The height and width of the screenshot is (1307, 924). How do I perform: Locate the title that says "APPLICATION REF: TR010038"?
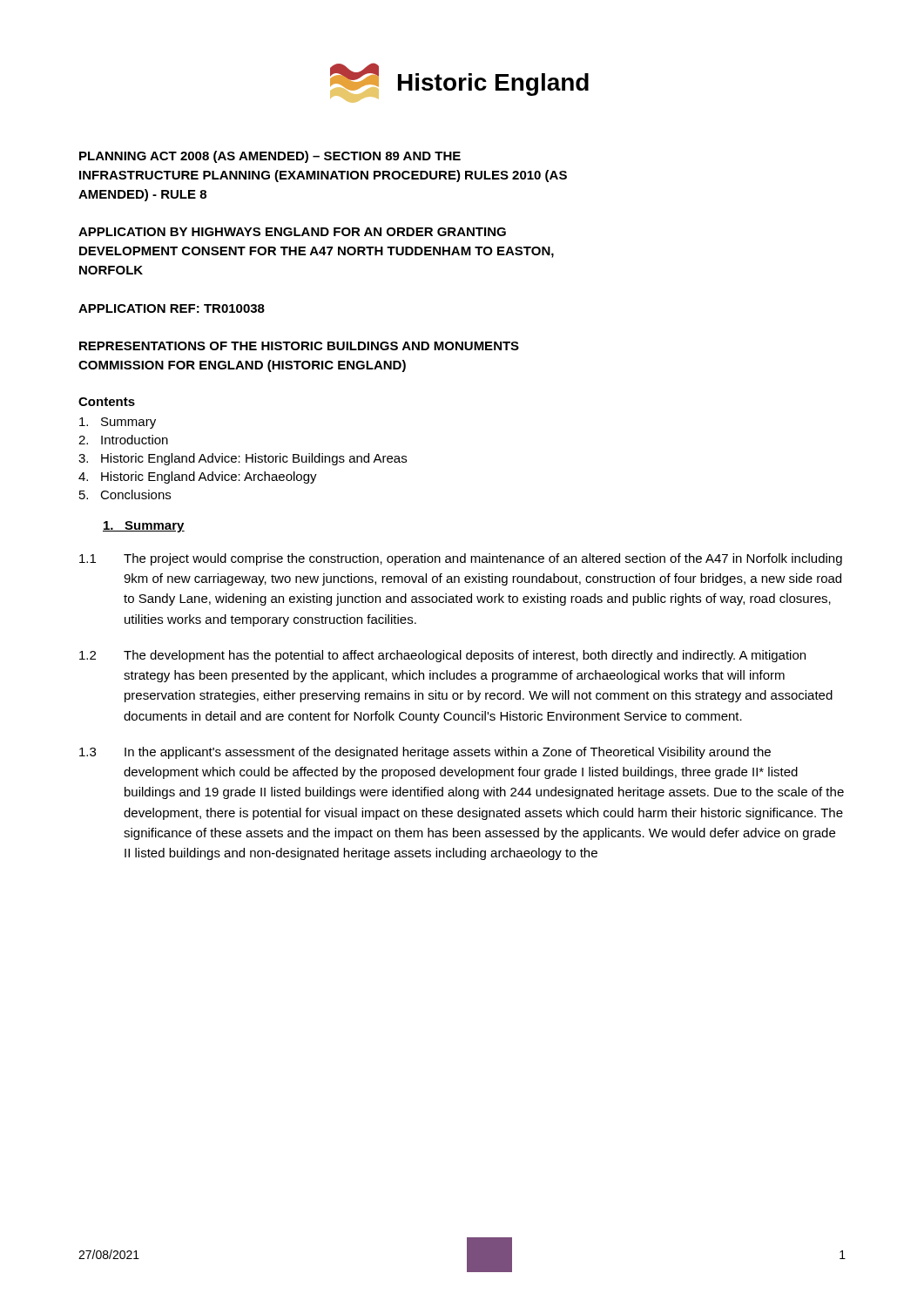[172, 308]
